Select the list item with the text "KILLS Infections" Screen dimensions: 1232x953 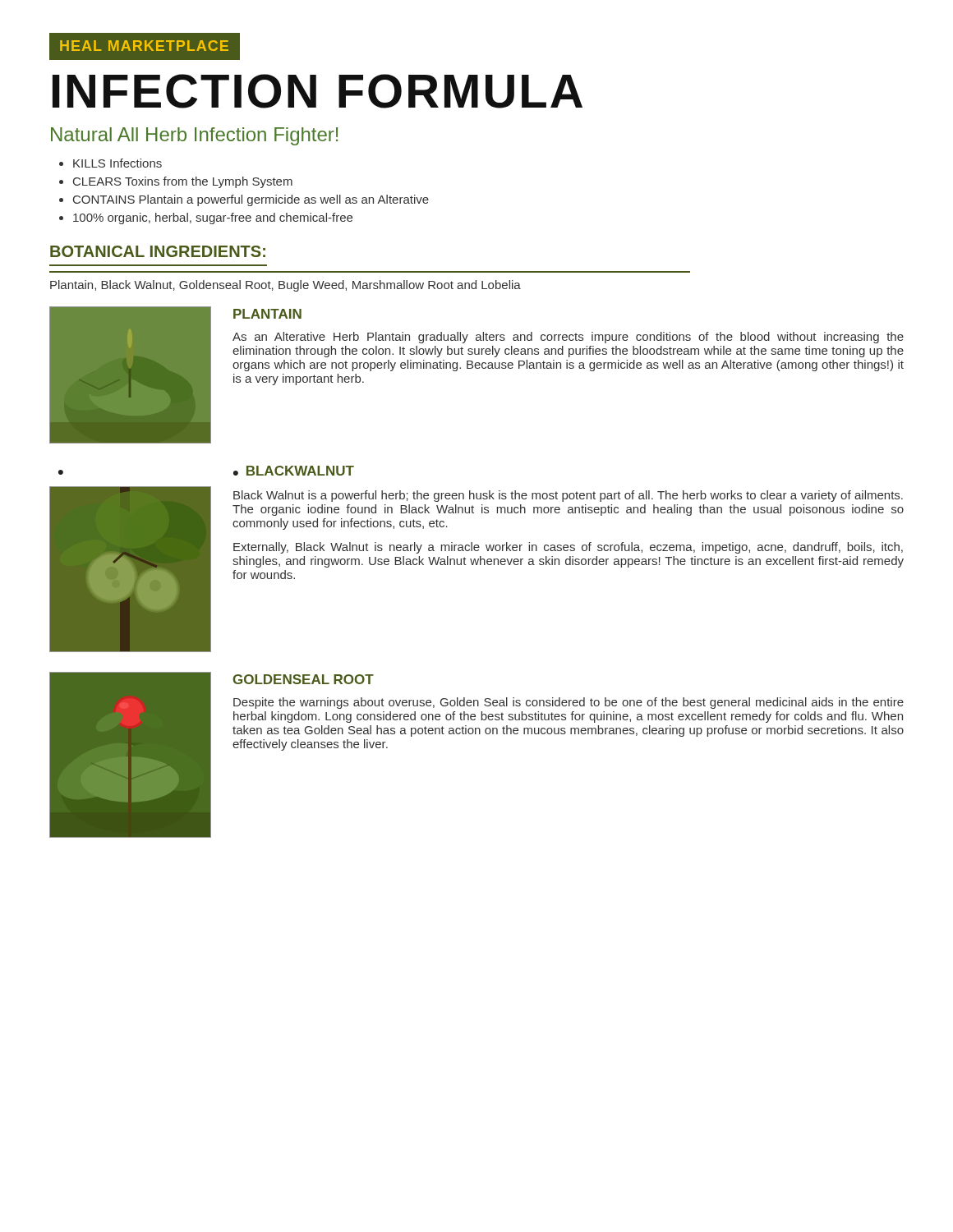117,163
